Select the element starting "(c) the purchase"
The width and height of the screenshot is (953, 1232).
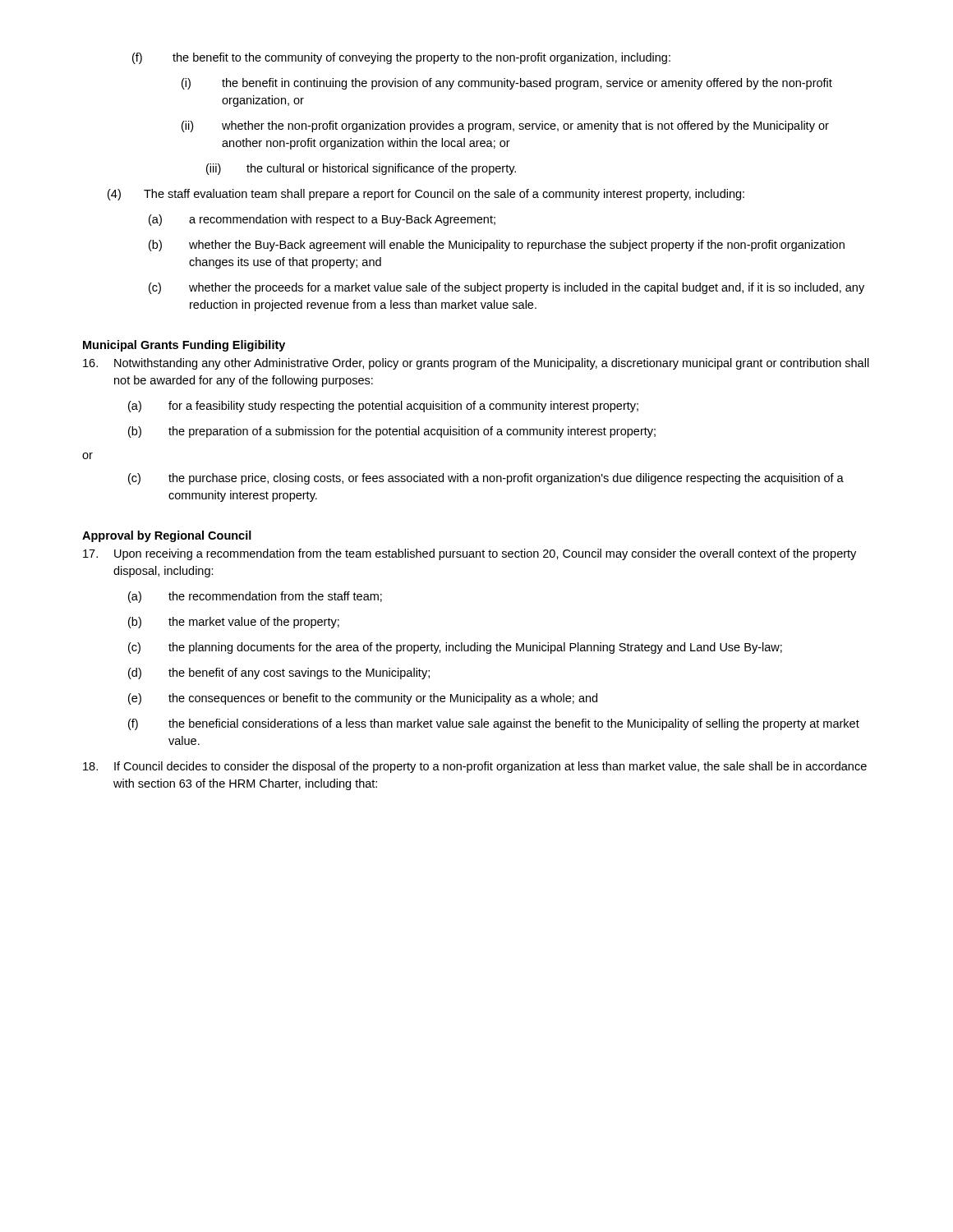pos(499,487)
